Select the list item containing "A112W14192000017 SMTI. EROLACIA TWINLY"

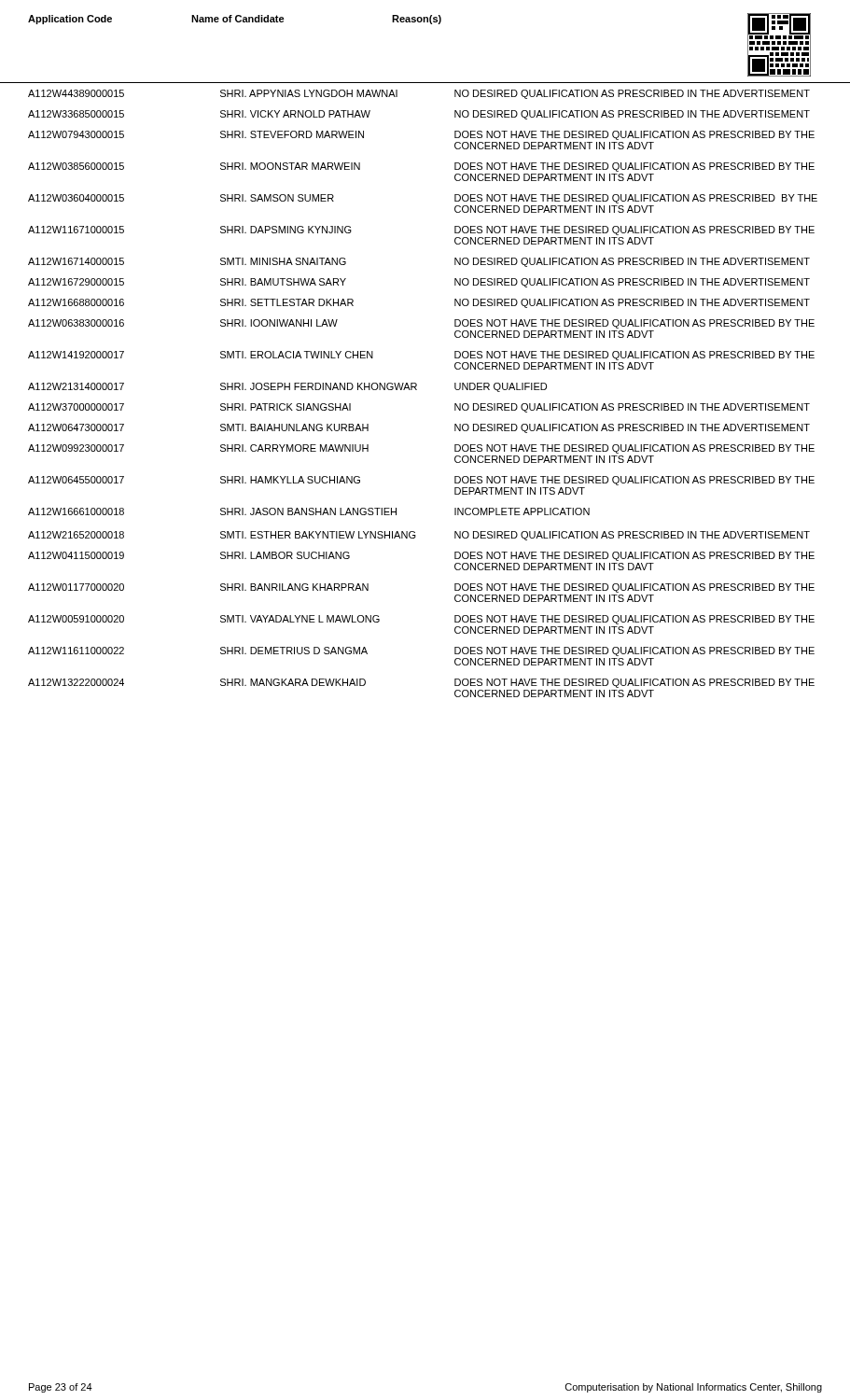pos(76,355)
